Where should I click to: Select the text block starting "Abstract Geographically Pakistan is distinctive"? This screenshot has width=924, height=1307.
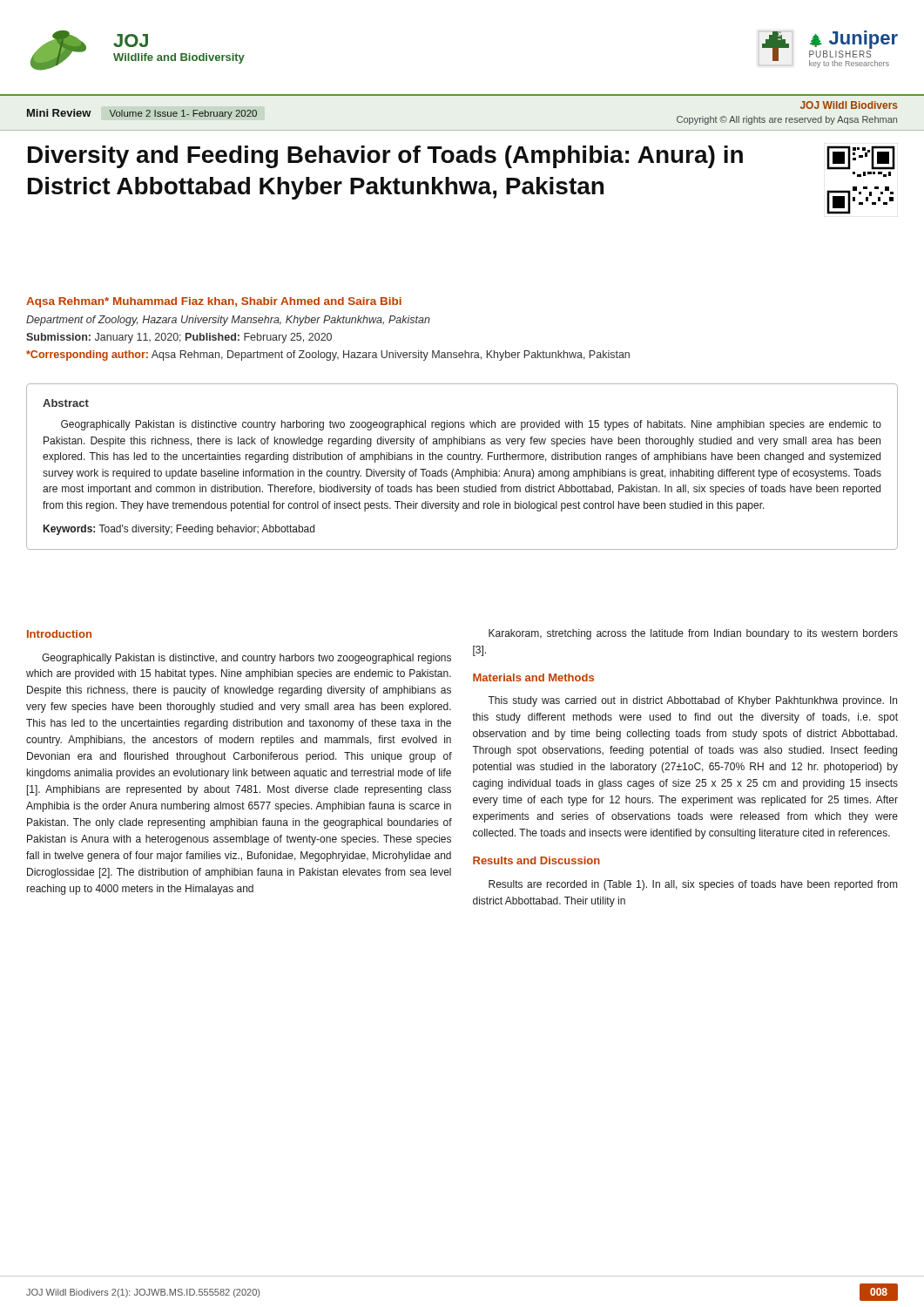pos(462,466)
